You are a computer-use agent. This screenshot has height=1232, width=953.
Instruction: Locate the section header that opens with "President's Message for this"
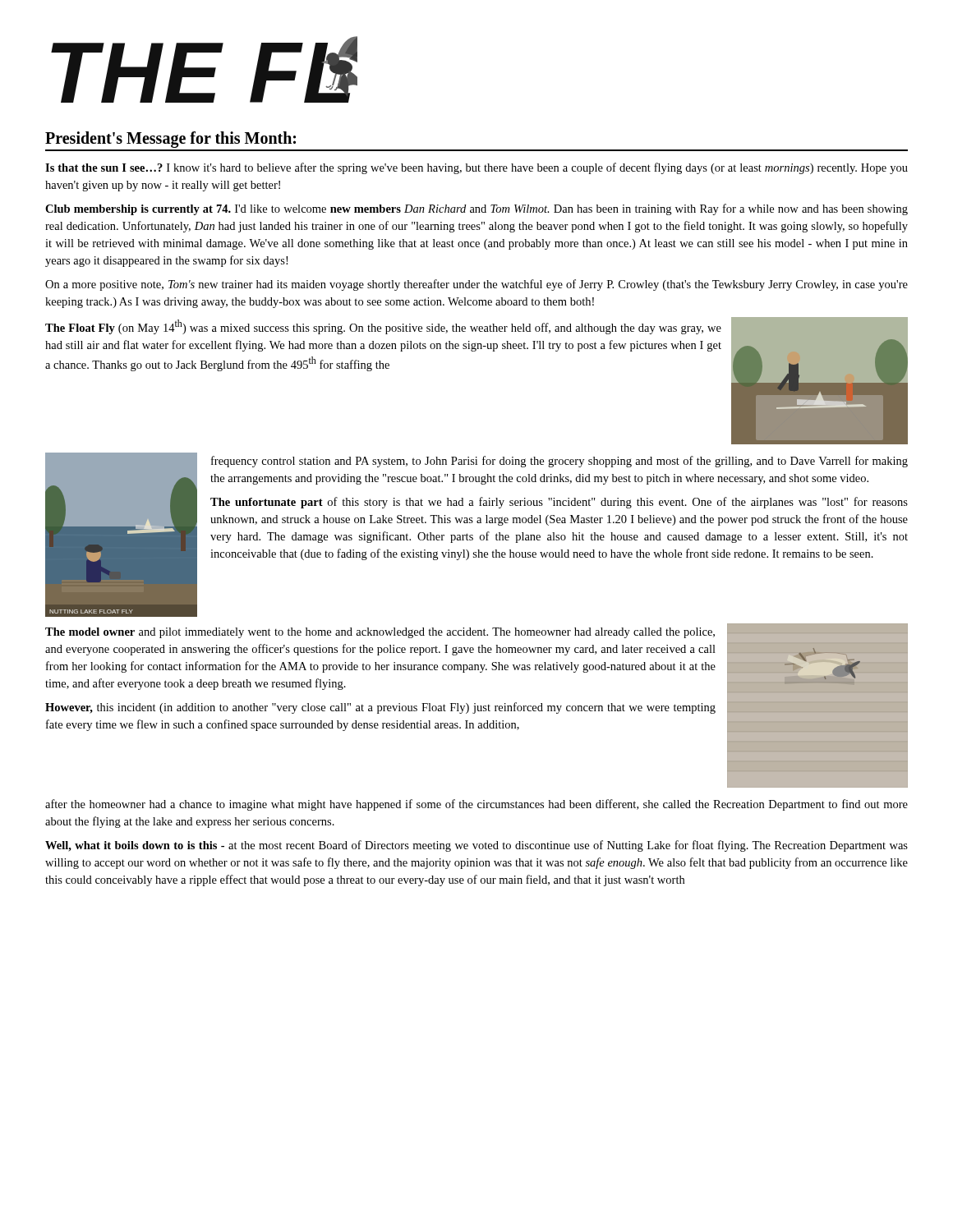[171, 138]
